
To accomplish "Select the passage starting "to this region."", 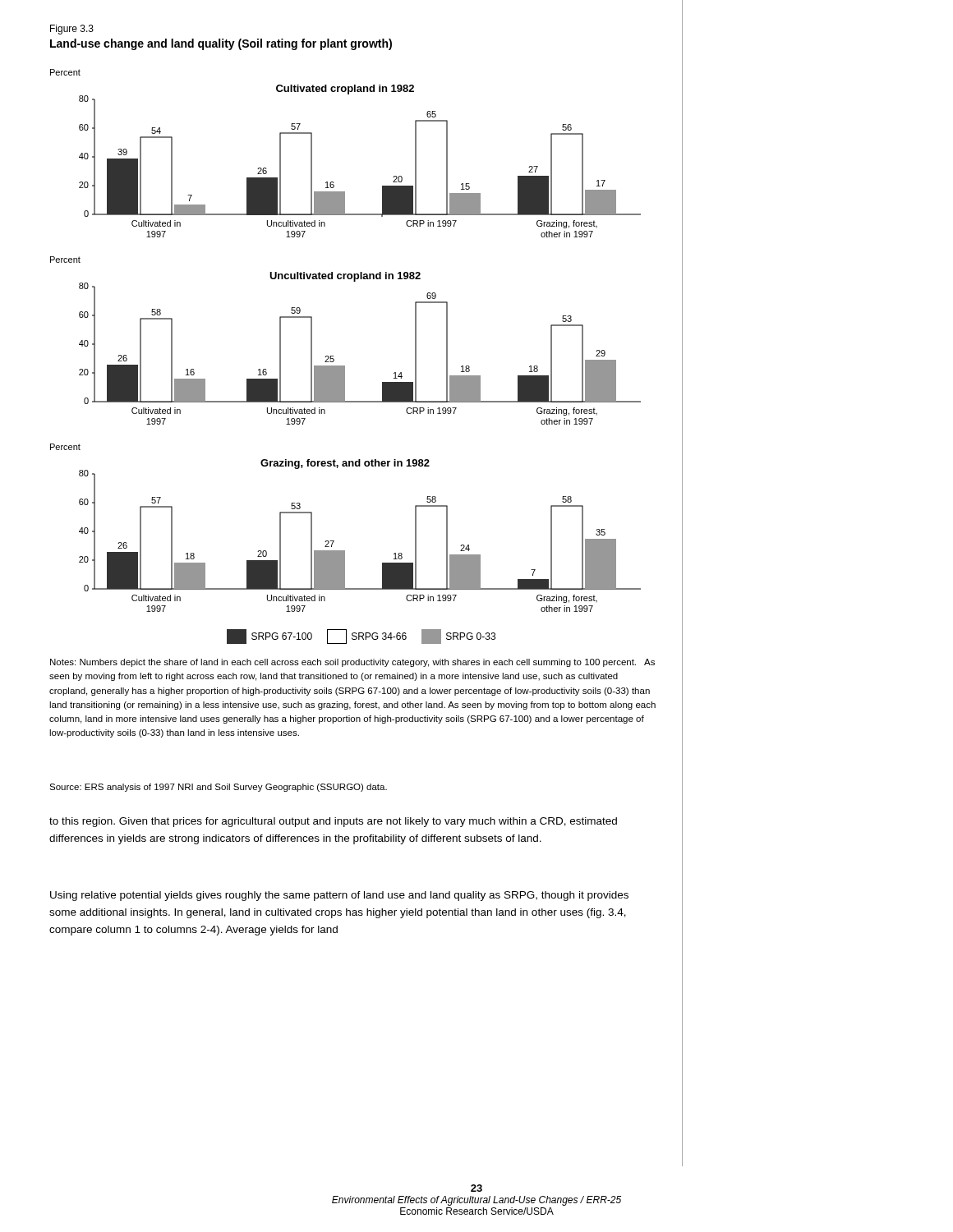I will tap(333, 830).
